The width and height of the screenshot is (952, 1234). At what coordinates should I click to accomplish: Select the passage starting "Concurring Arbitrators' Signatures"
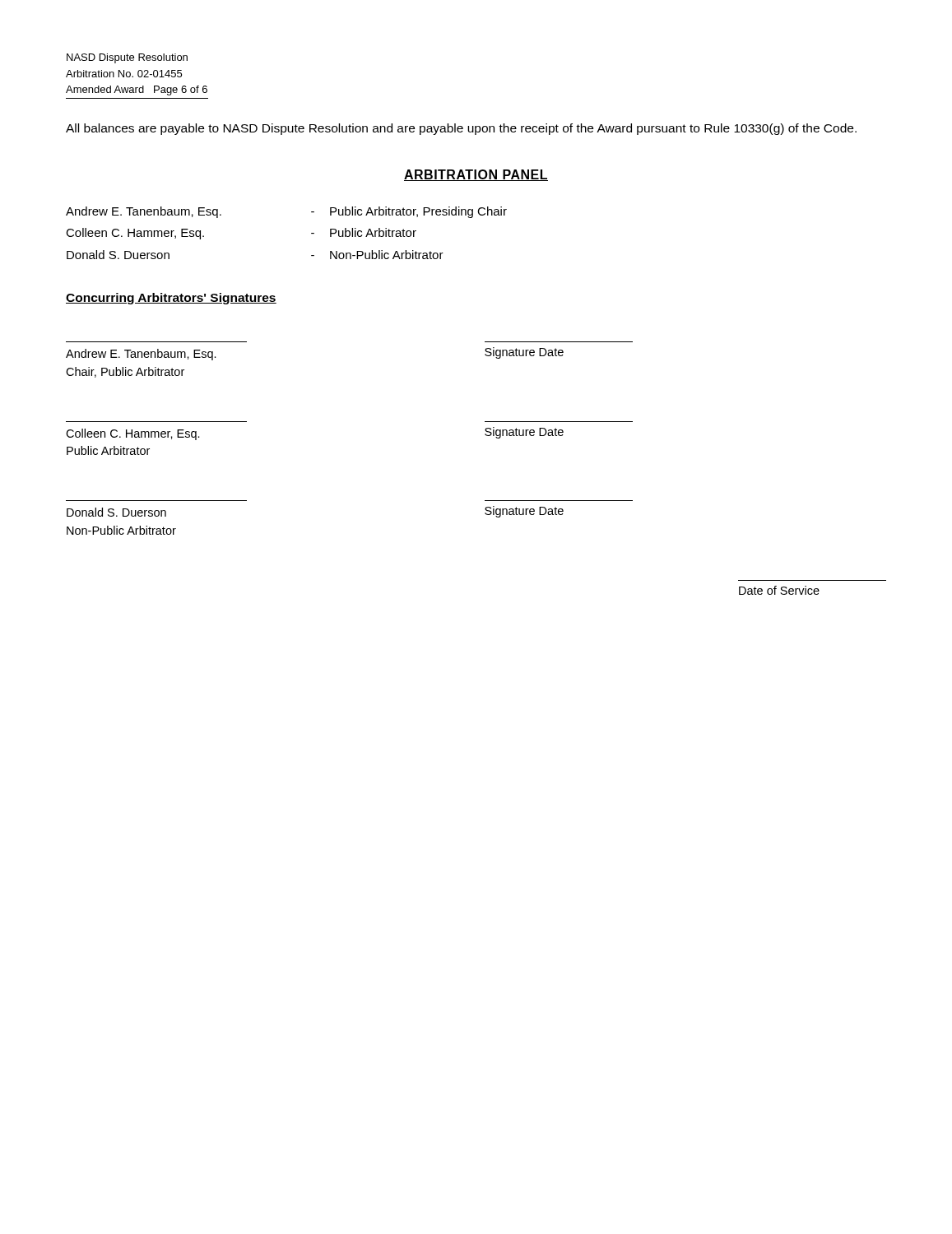(171, 297)
